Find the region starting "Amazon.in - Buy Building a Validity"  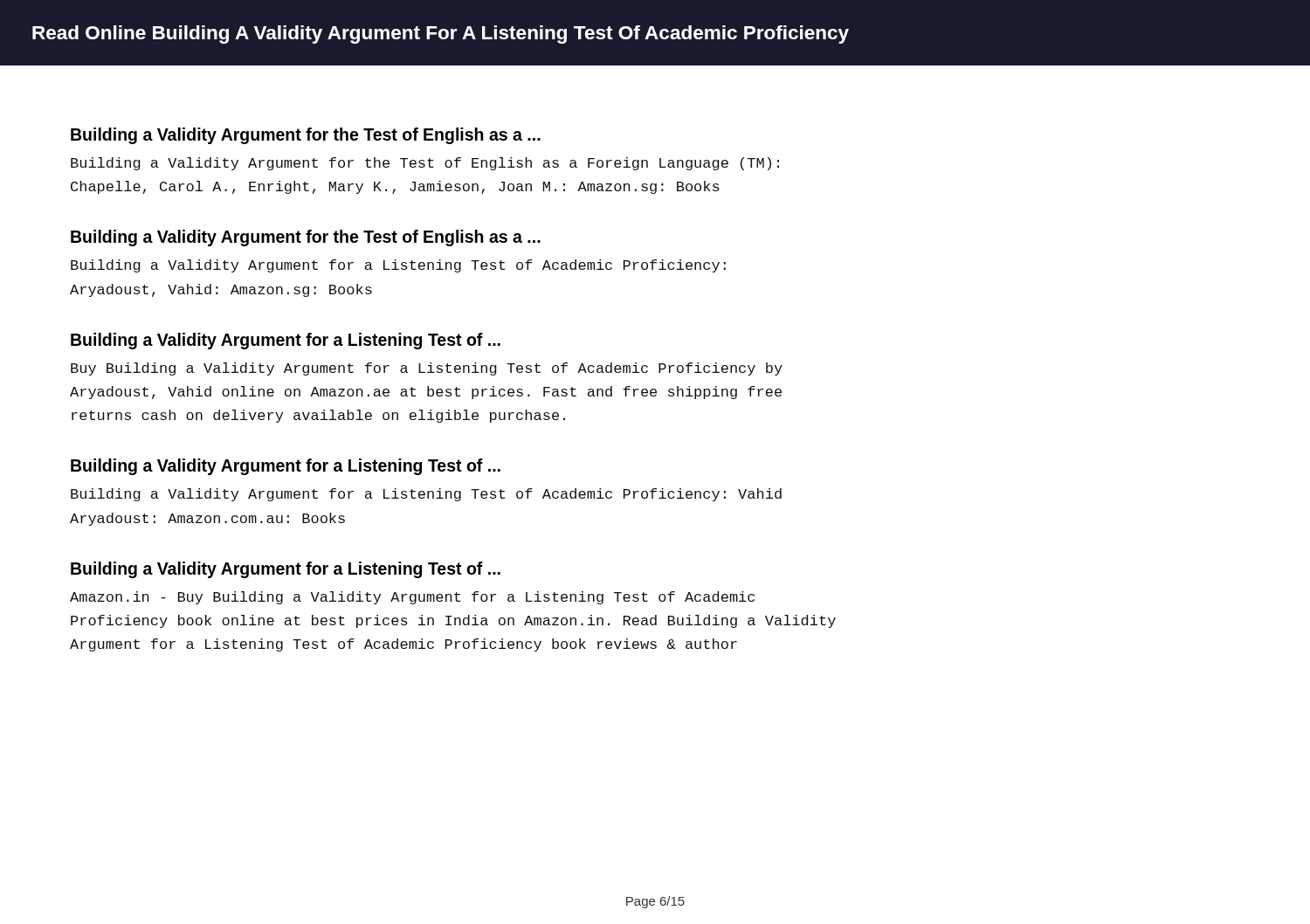tap(655, 621)
